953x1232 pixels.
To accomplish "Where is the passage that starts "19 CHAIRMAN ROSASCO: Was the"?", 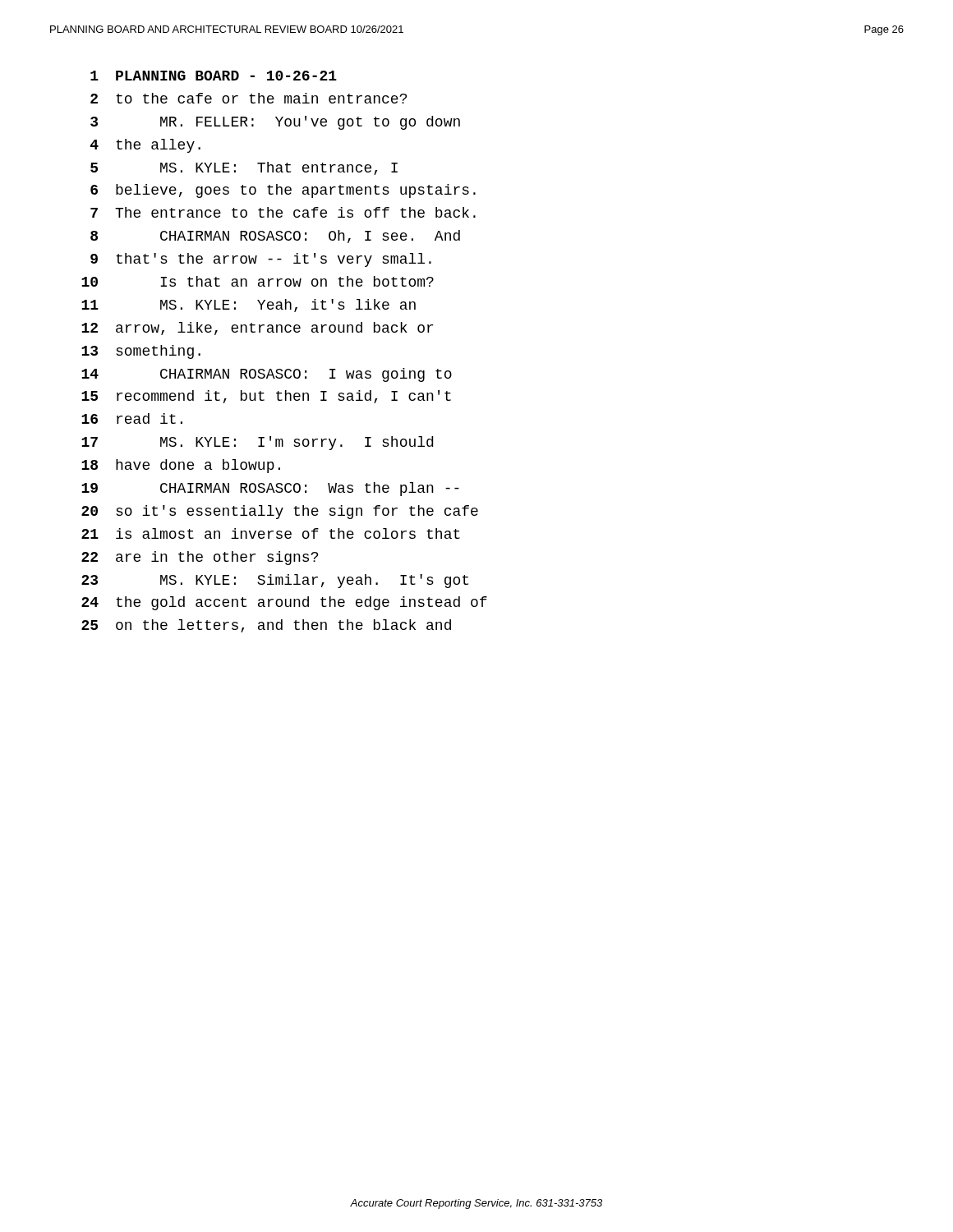I will (255, 489).
